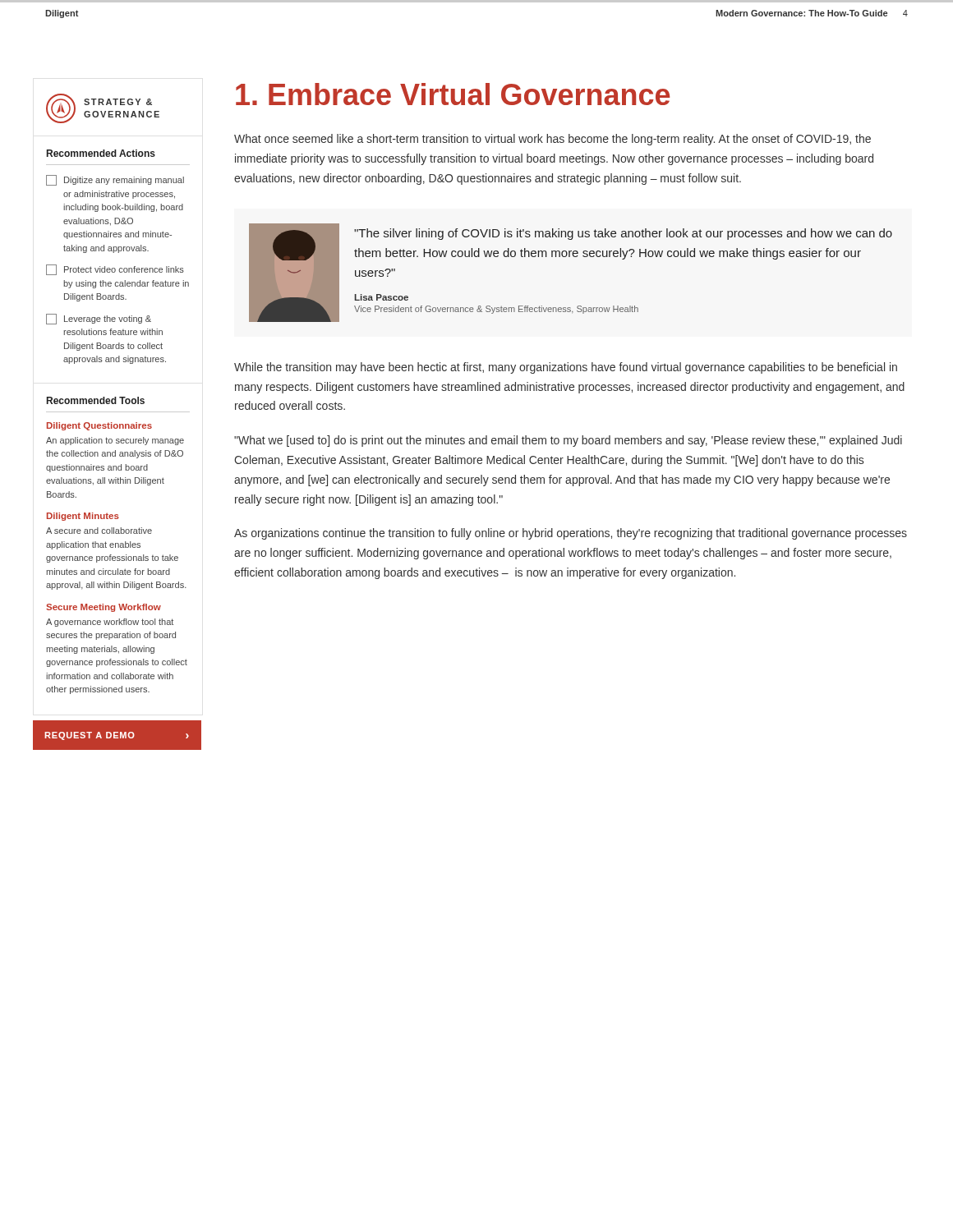Click the passage that begins ""The silver lining of COVID"
Screen dimensions: 1232x953
point(623,252)
